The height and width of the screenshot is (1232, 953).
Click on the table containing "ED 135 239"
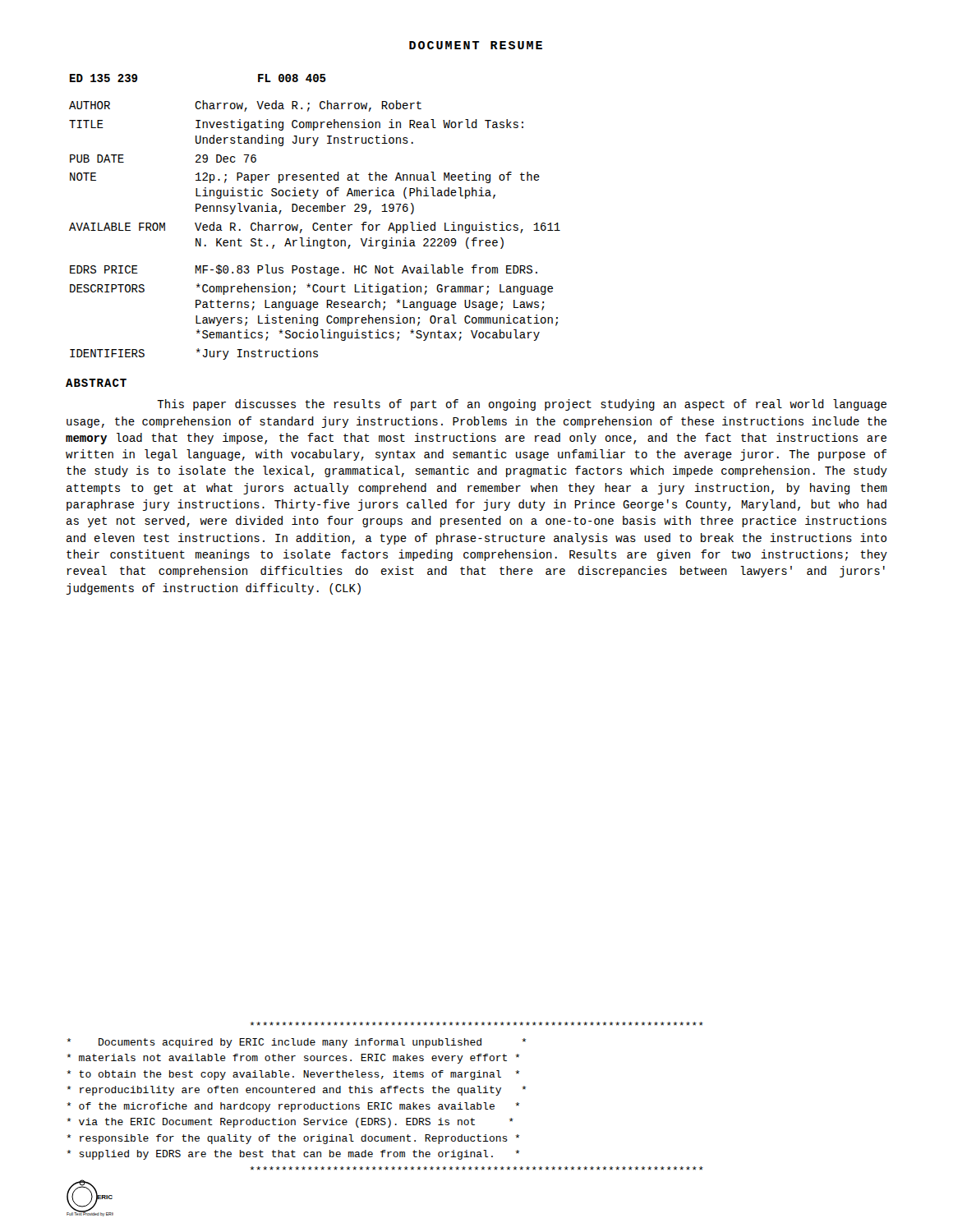pos(476,217)
